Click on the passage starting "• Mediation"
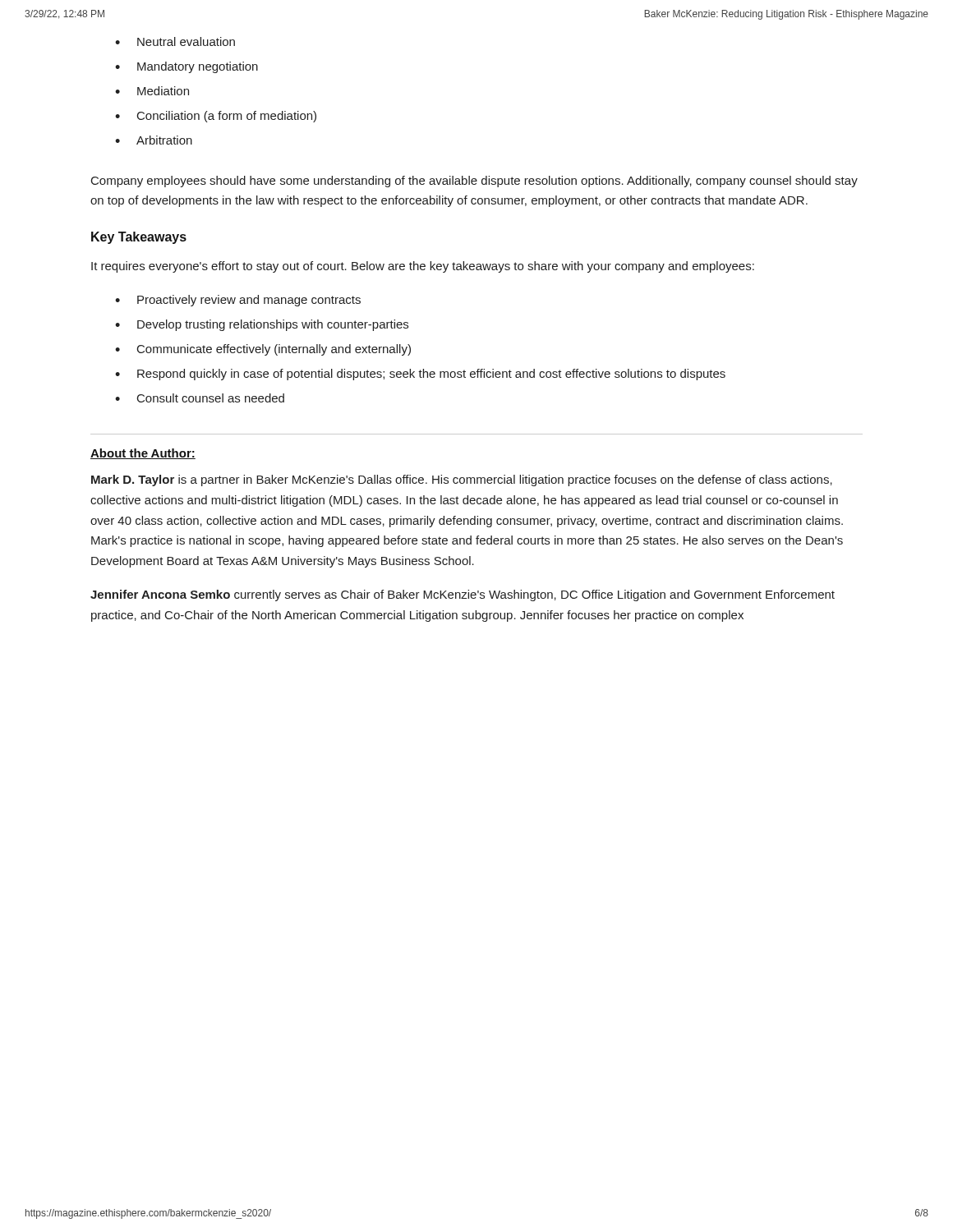This screenshot has width=953, height=1232. click(152, 93)
